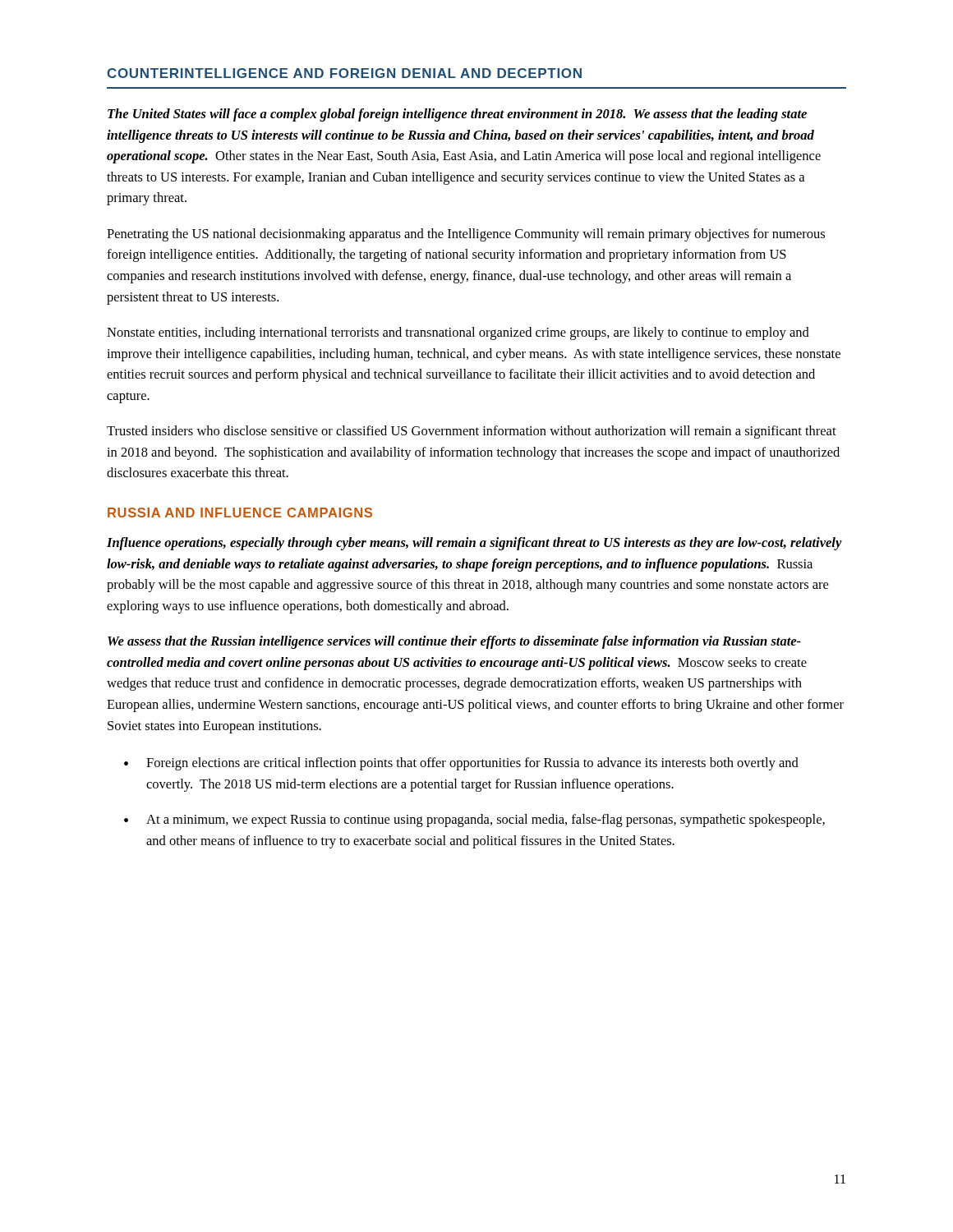Point to the block beginning "The United States will face a complex global"
The height and width of the screenshot is (1232, 953).
tap(464, 156)
